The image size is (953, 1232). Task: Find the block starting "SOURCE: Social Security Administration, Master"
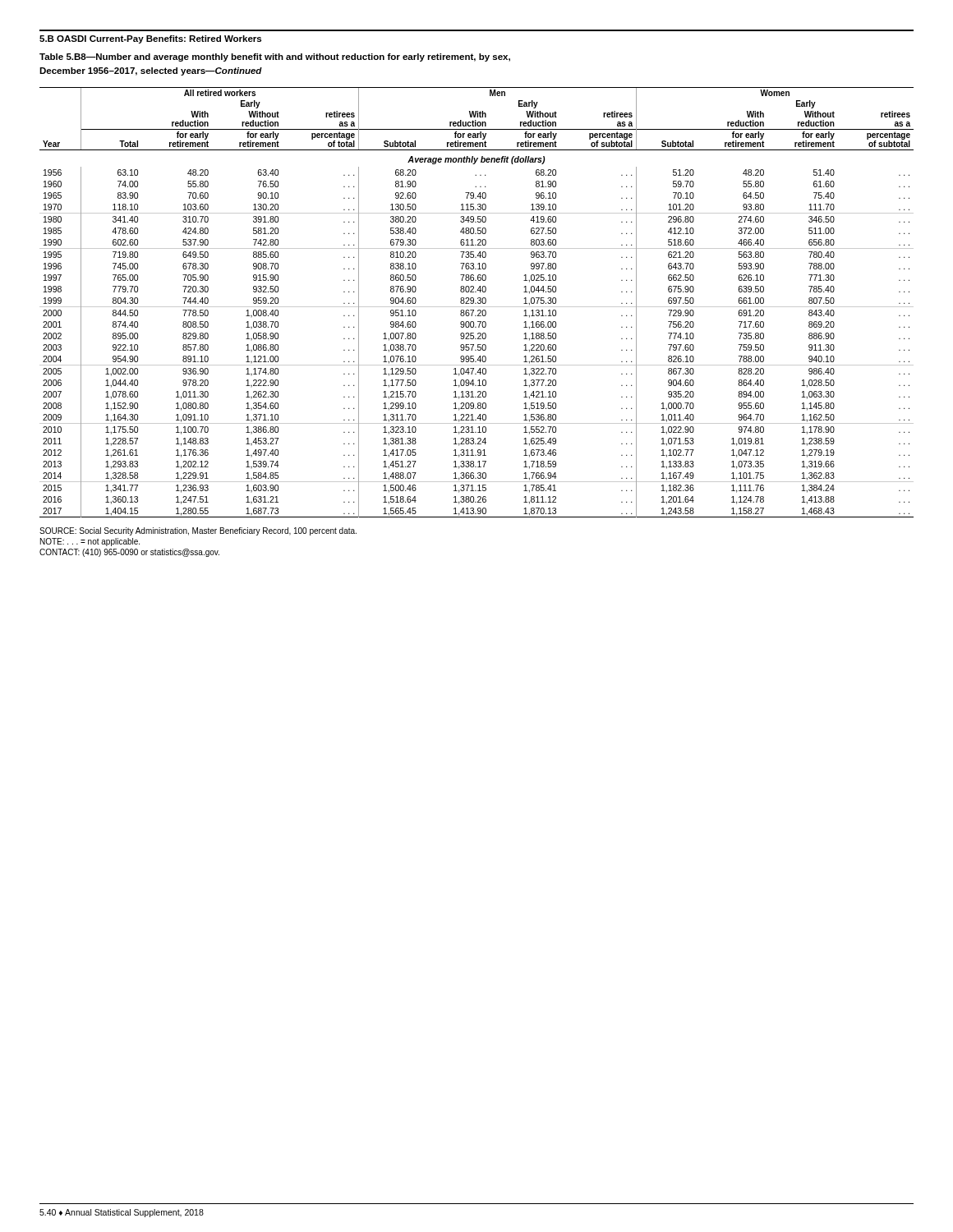[198, 531]
